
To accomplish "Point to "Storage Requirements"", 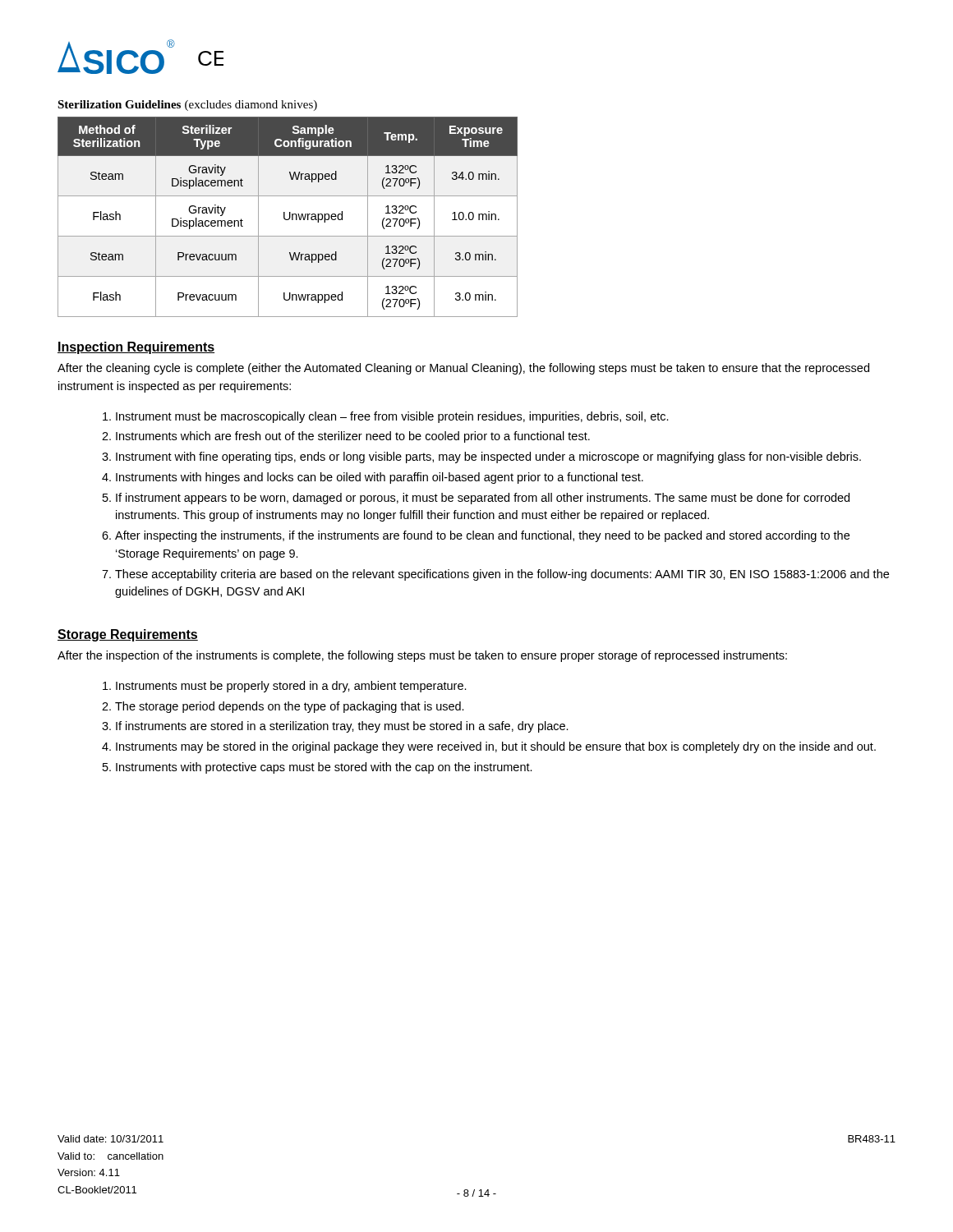I will [128, 634].
